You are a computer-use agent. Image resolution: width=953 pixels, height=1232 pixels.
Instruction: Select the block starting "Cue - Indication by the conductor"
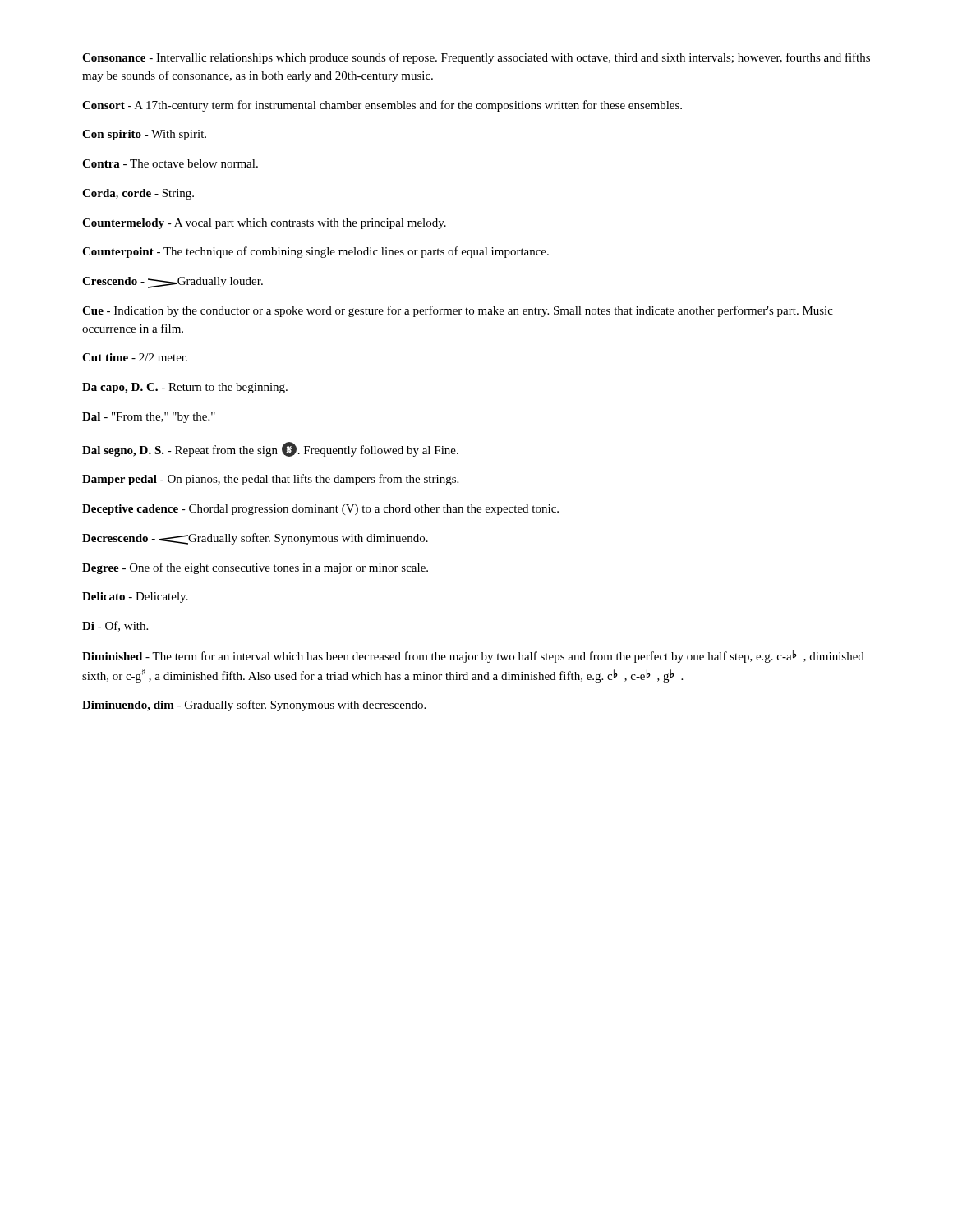tap(458, 319)
